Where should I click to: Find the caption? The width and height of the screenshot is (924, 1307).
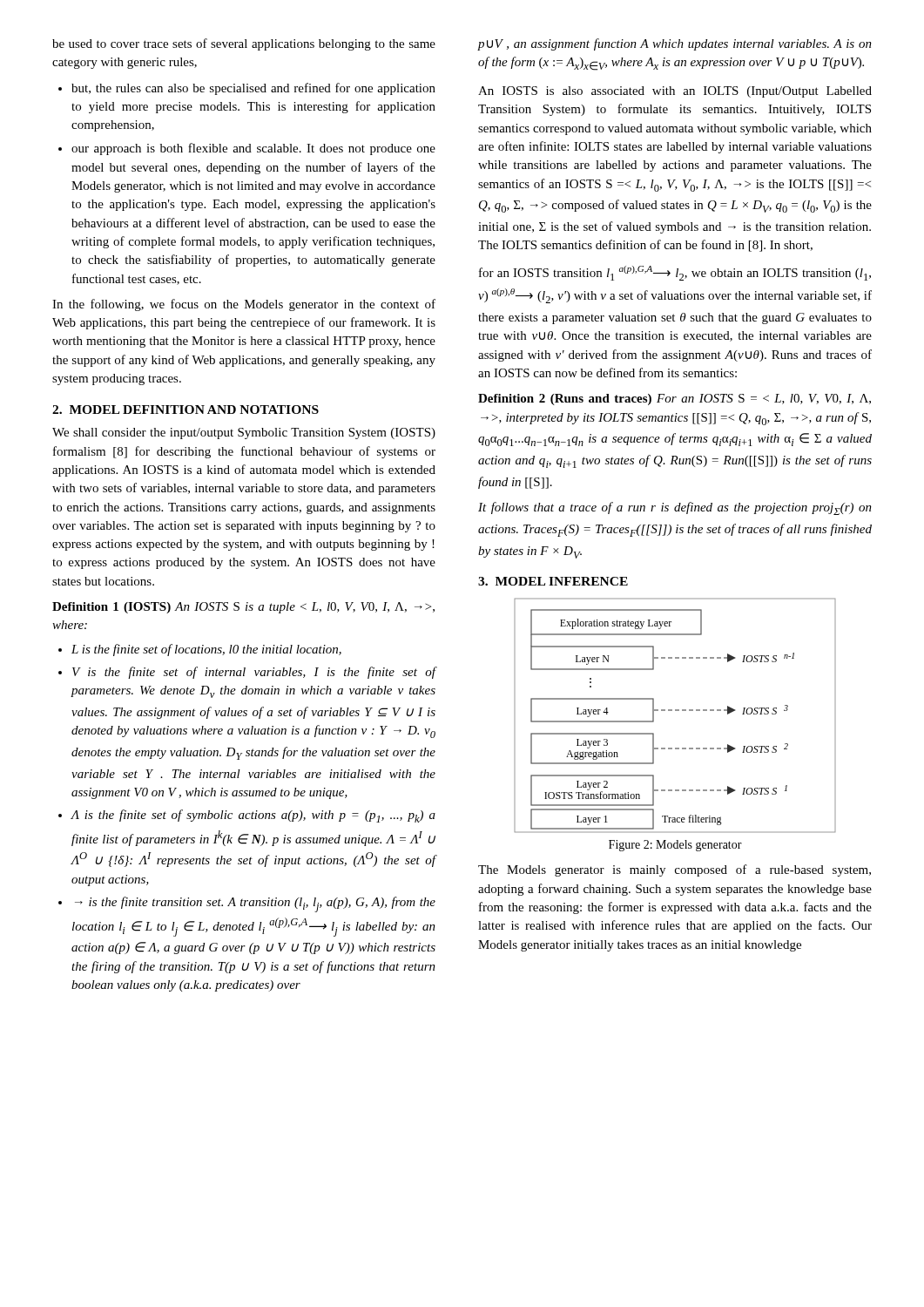tap(675, 845)
